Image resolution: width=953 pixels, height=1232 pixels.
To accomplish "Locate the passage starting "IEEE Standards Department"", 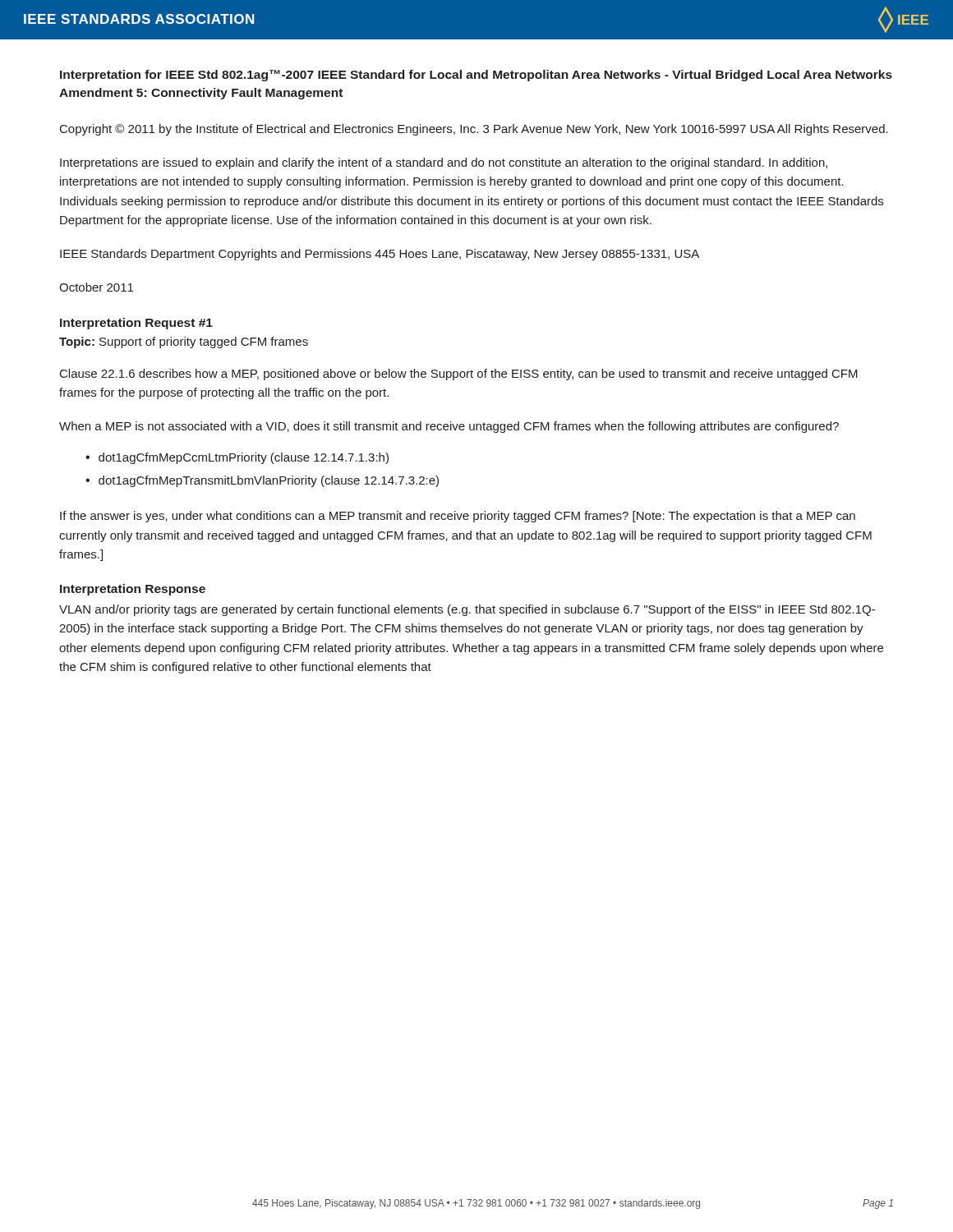I will click(379, 254).
